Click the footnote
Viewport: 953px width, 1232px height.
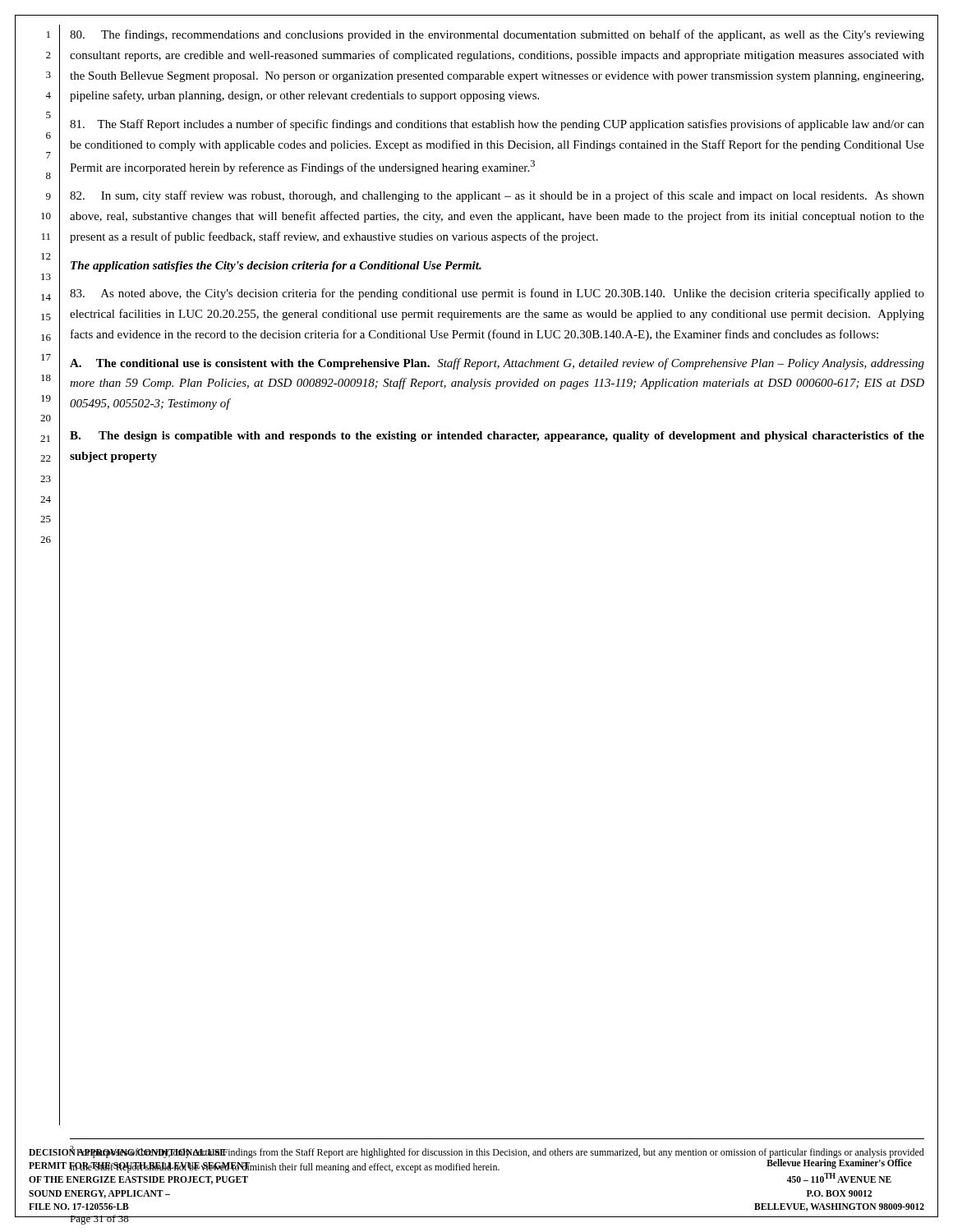pyautogui.click(x=497, y=1159)
